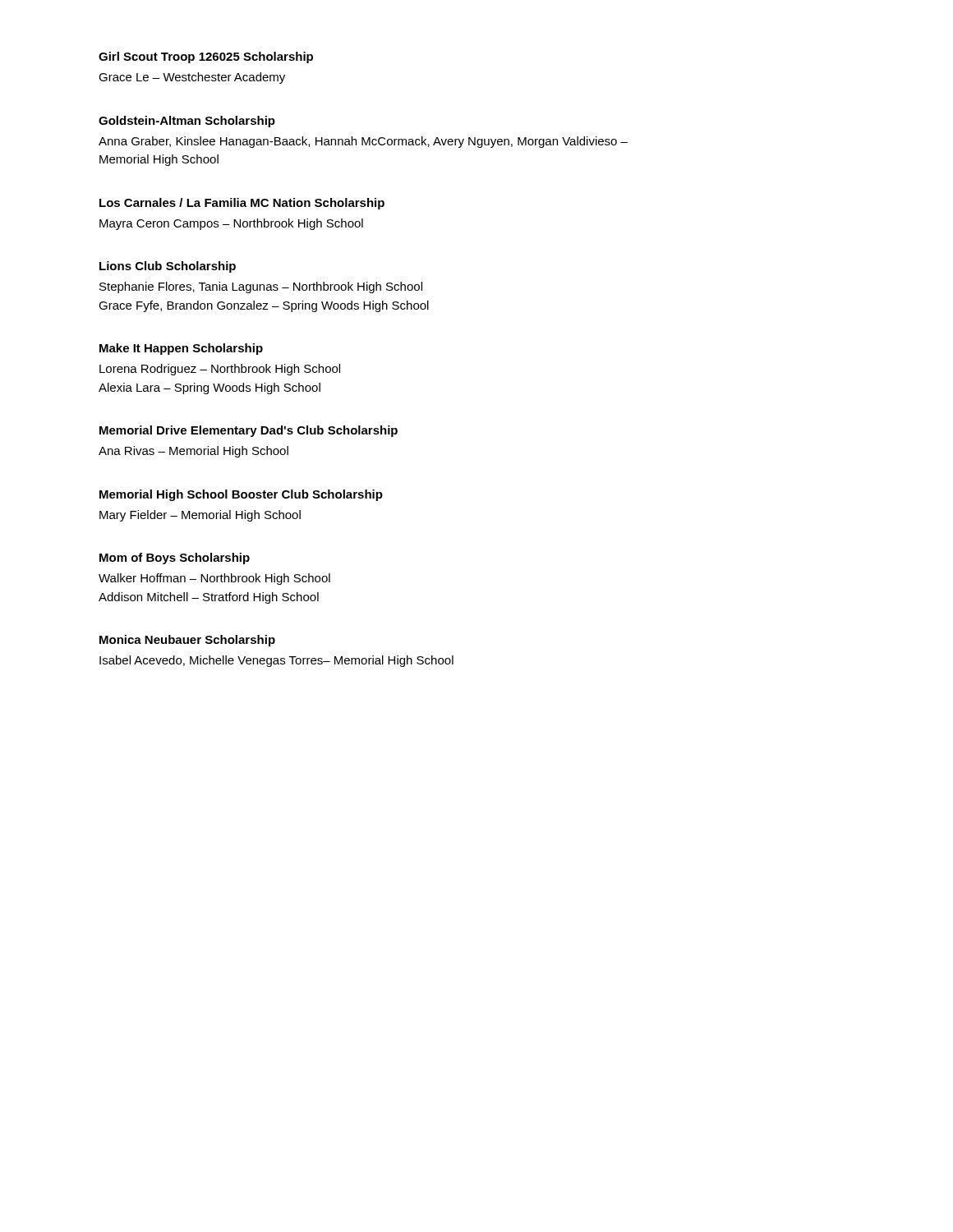Navigate to the text starting "Anna Graber, Kinslee Hanagan-Baack,"
Screen dimensions: 1232x953
coord(363,150)
